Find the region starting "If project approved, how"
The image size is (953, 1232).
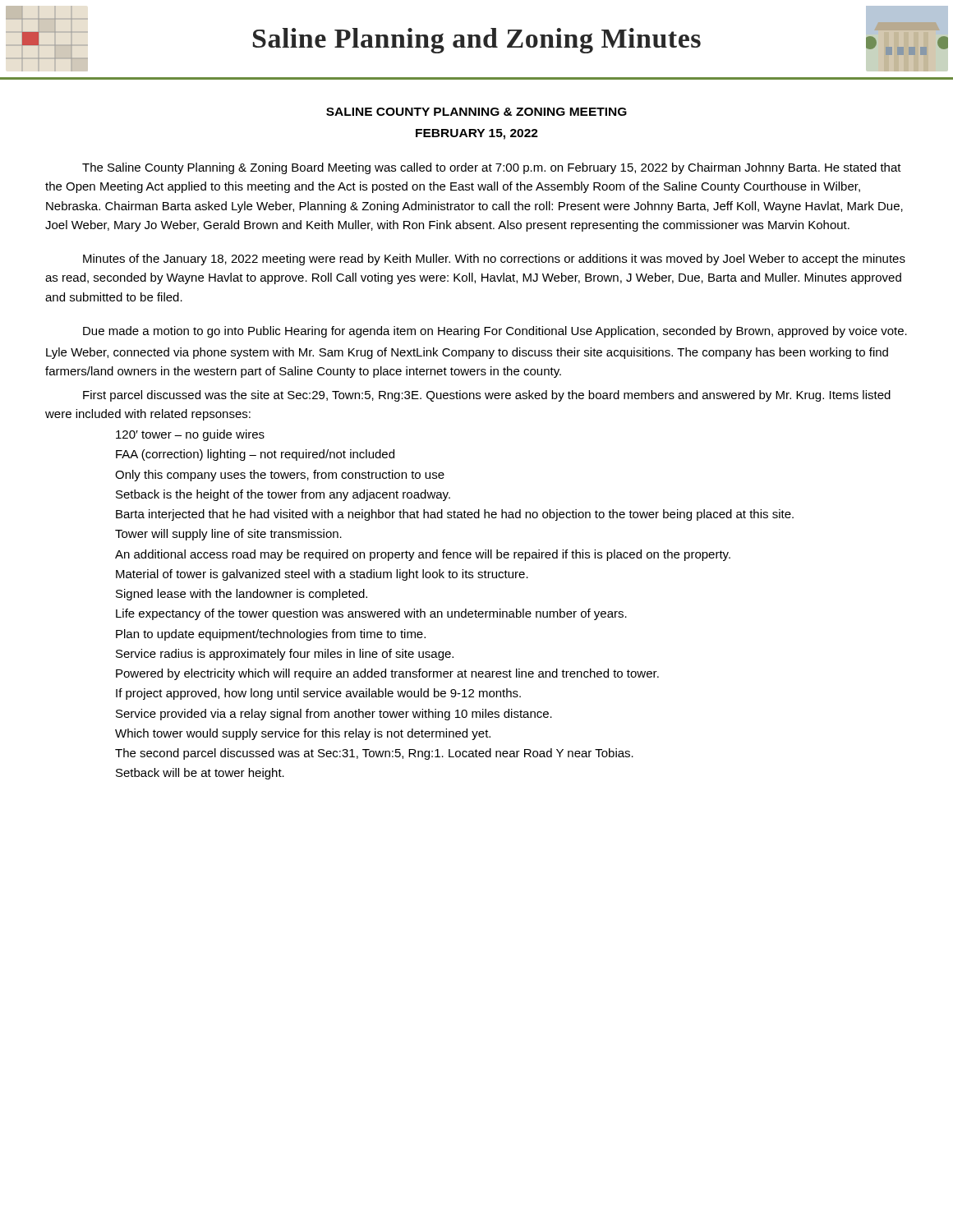(x=318, y=693)
